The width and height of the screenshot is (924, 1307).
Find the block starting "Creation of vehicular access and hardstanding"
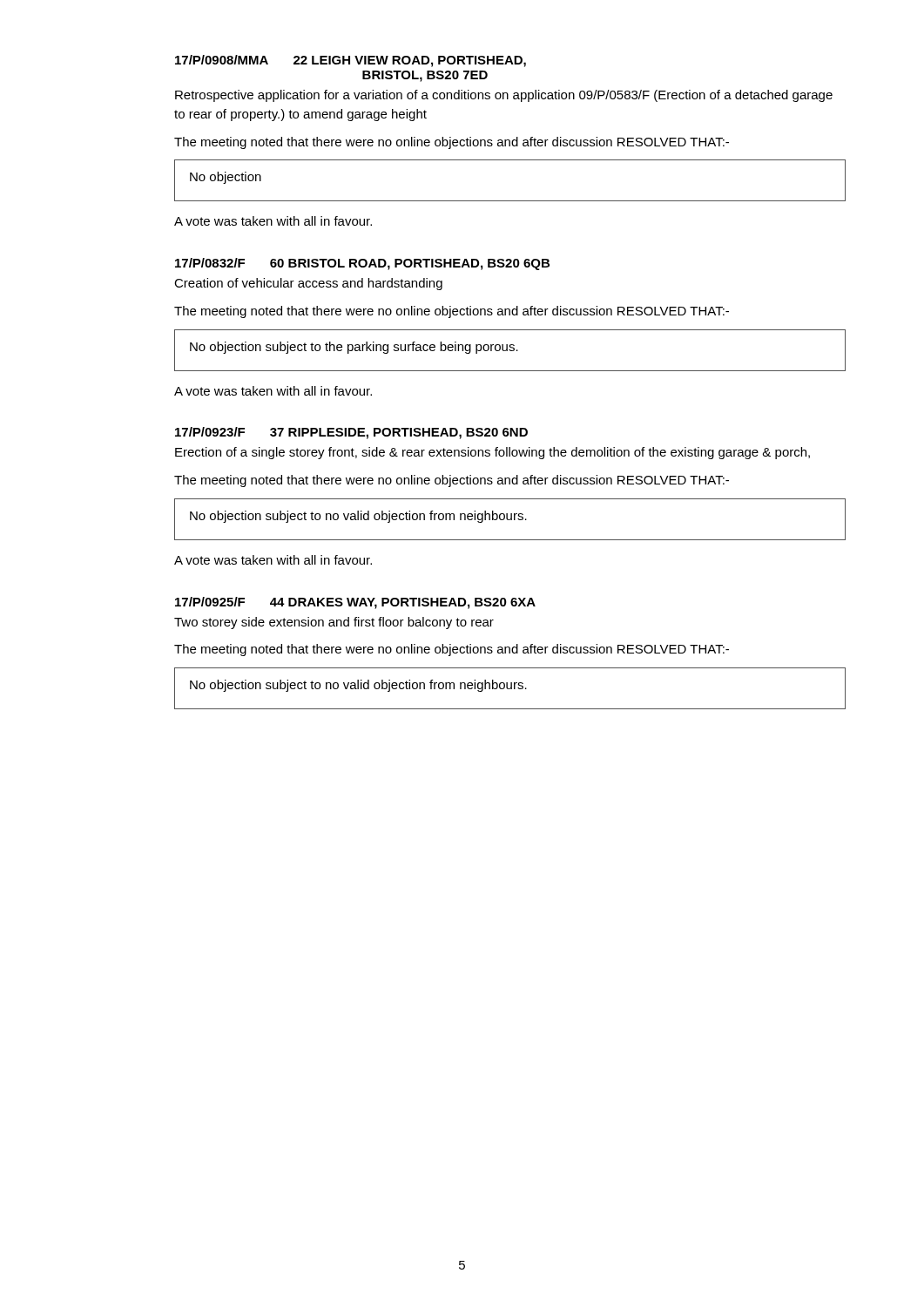[x=309, y=283]
